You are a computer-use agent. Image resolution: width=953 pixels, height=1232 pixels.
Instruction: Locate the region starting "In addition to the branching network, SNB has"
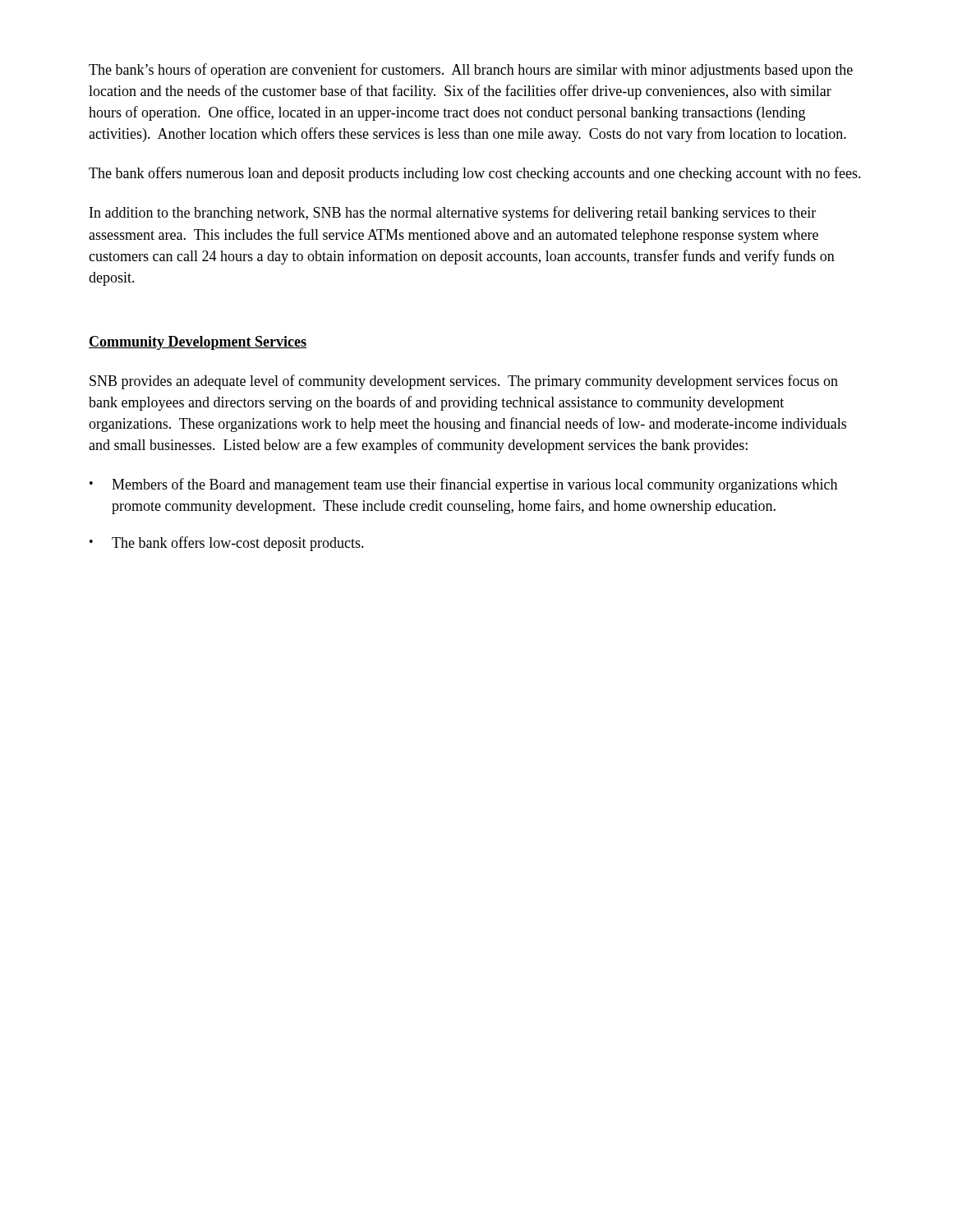pos(462,245)
